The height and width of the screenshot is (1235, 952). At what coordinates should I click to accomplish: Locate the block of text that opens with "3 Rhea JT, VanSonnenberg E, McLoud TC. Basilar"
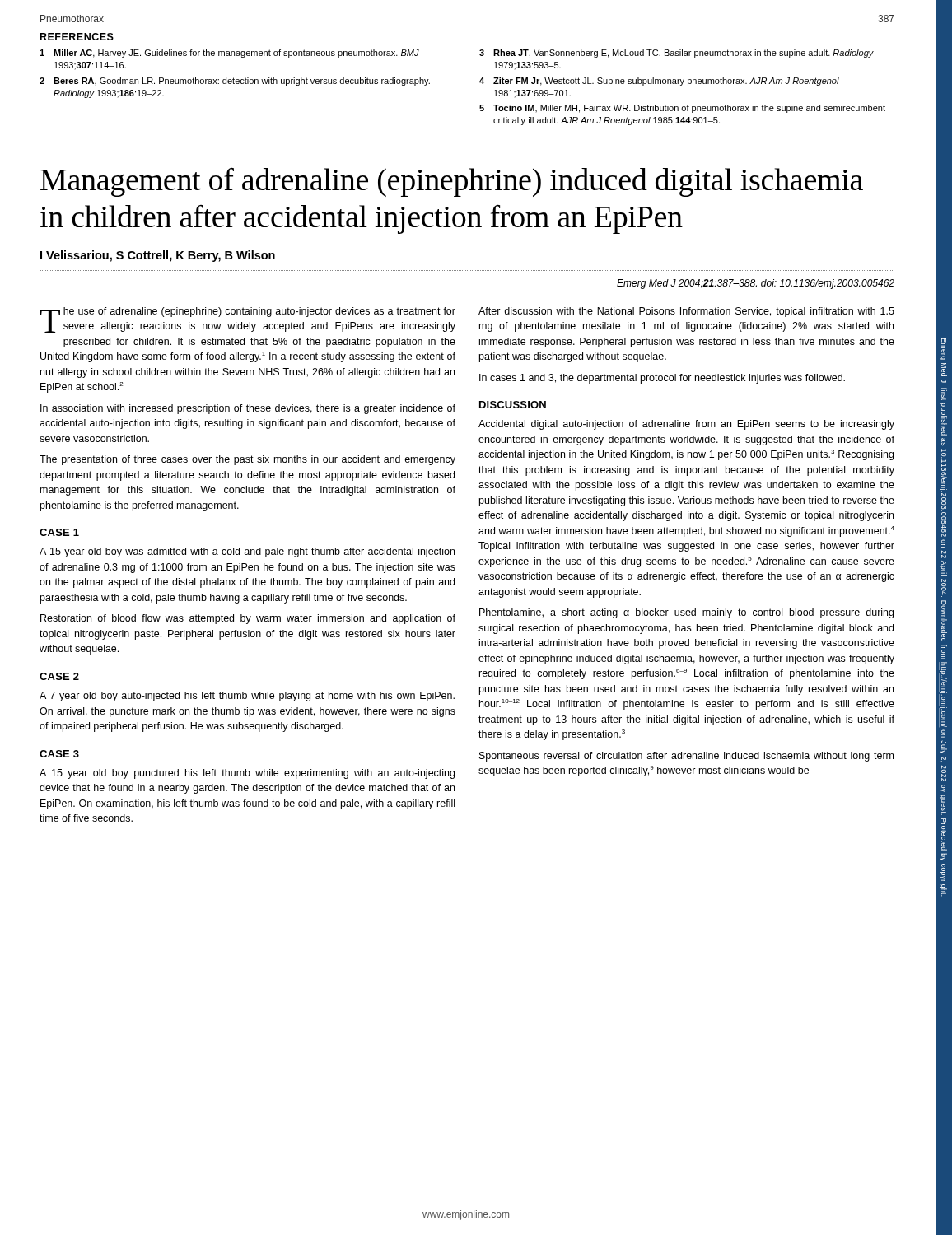(687, 59)
